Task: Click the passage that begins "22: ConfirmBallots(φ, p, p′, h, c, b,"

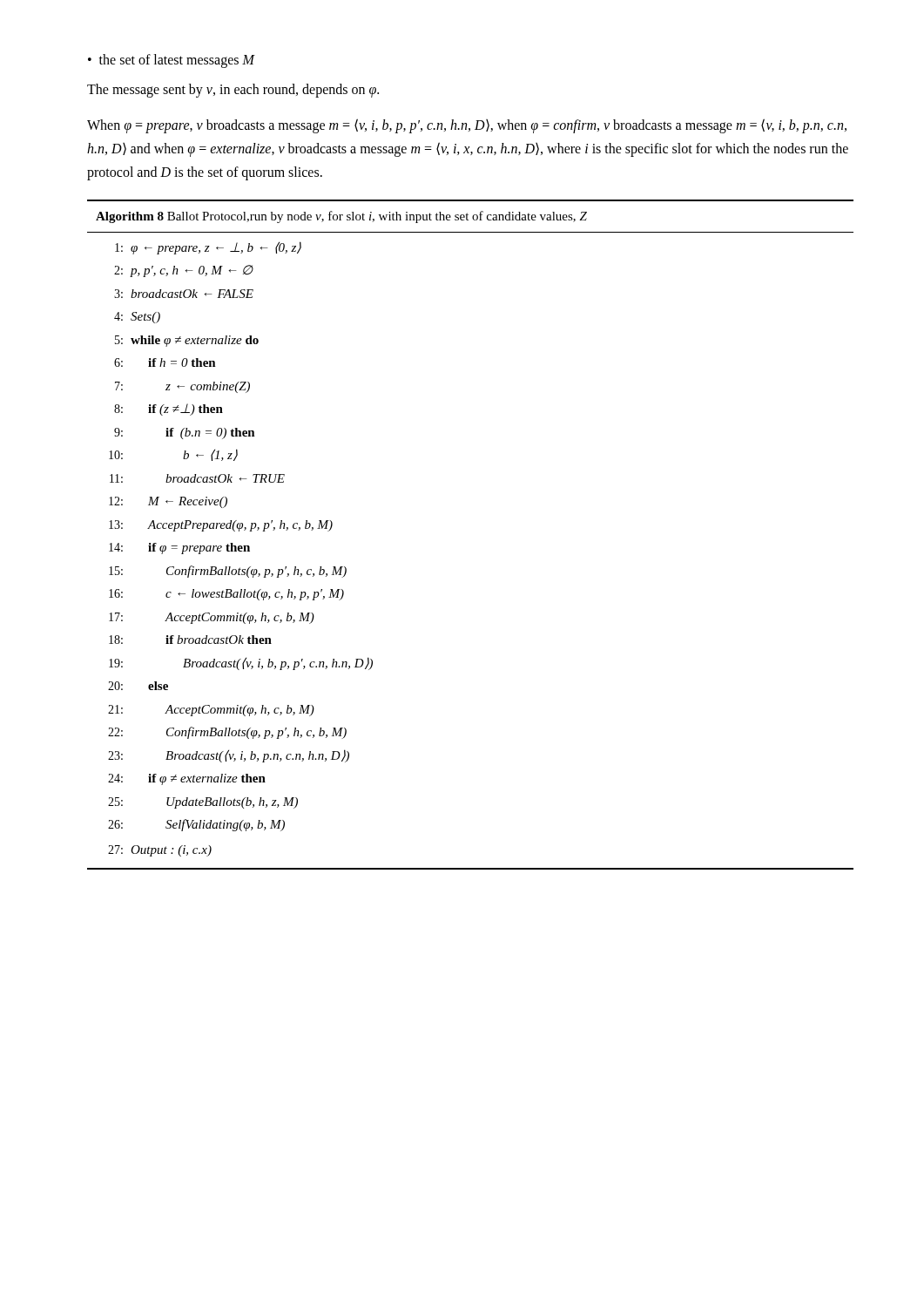Action: [x=221, y=732]
